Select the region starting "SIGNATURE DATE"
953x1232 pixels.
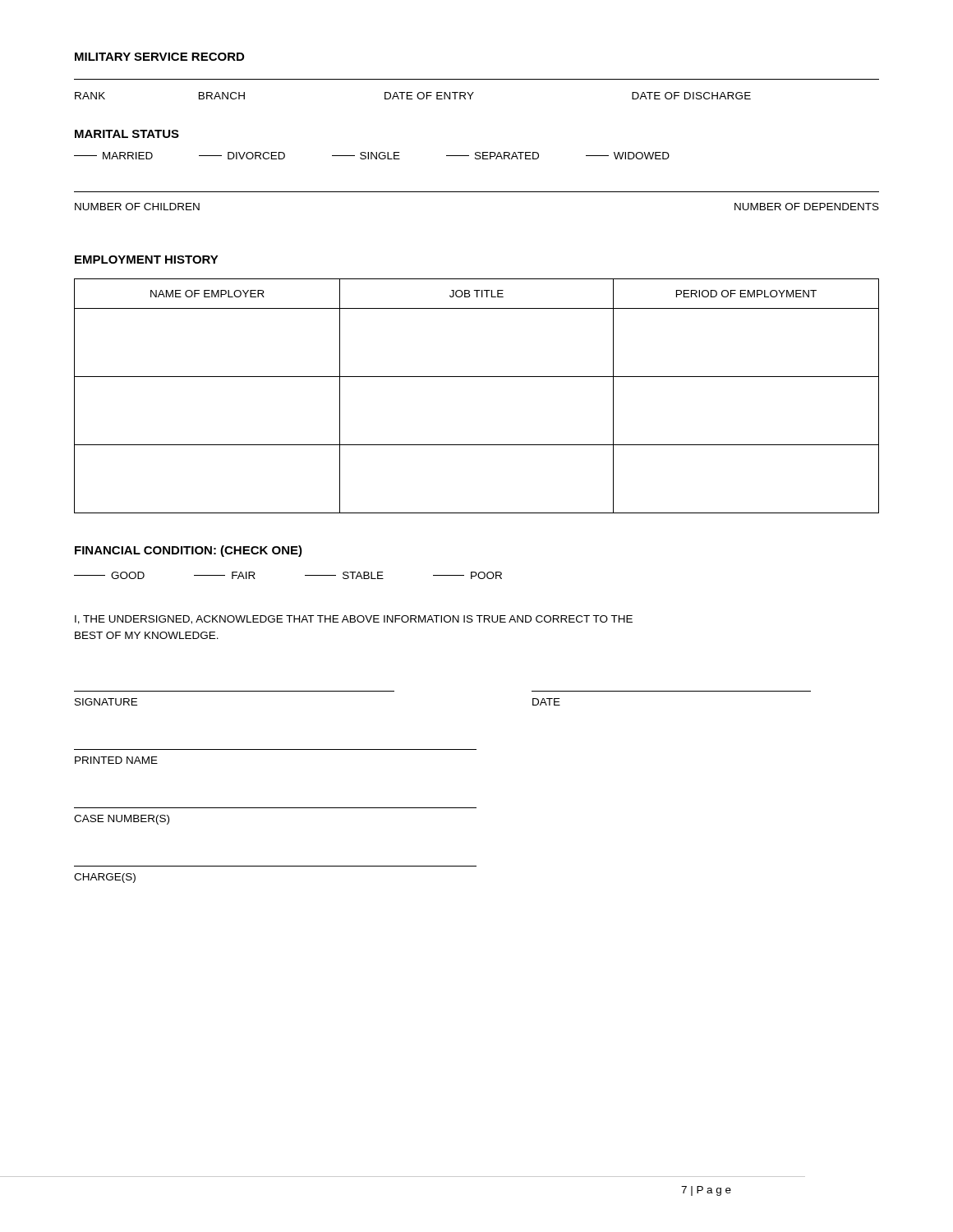107,703
